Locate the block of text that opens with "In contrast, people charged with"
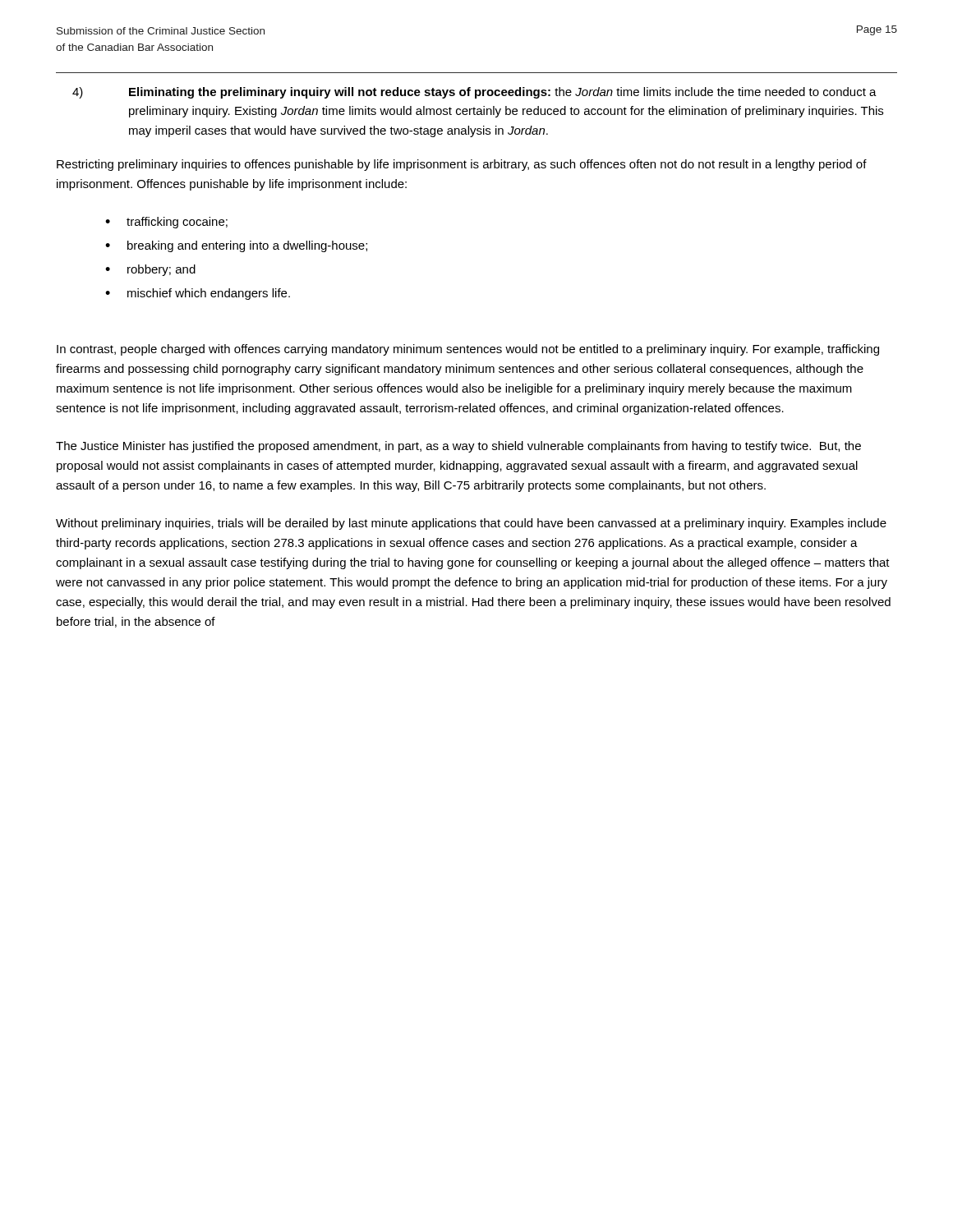953x1232 pixels. click(468, 378)
